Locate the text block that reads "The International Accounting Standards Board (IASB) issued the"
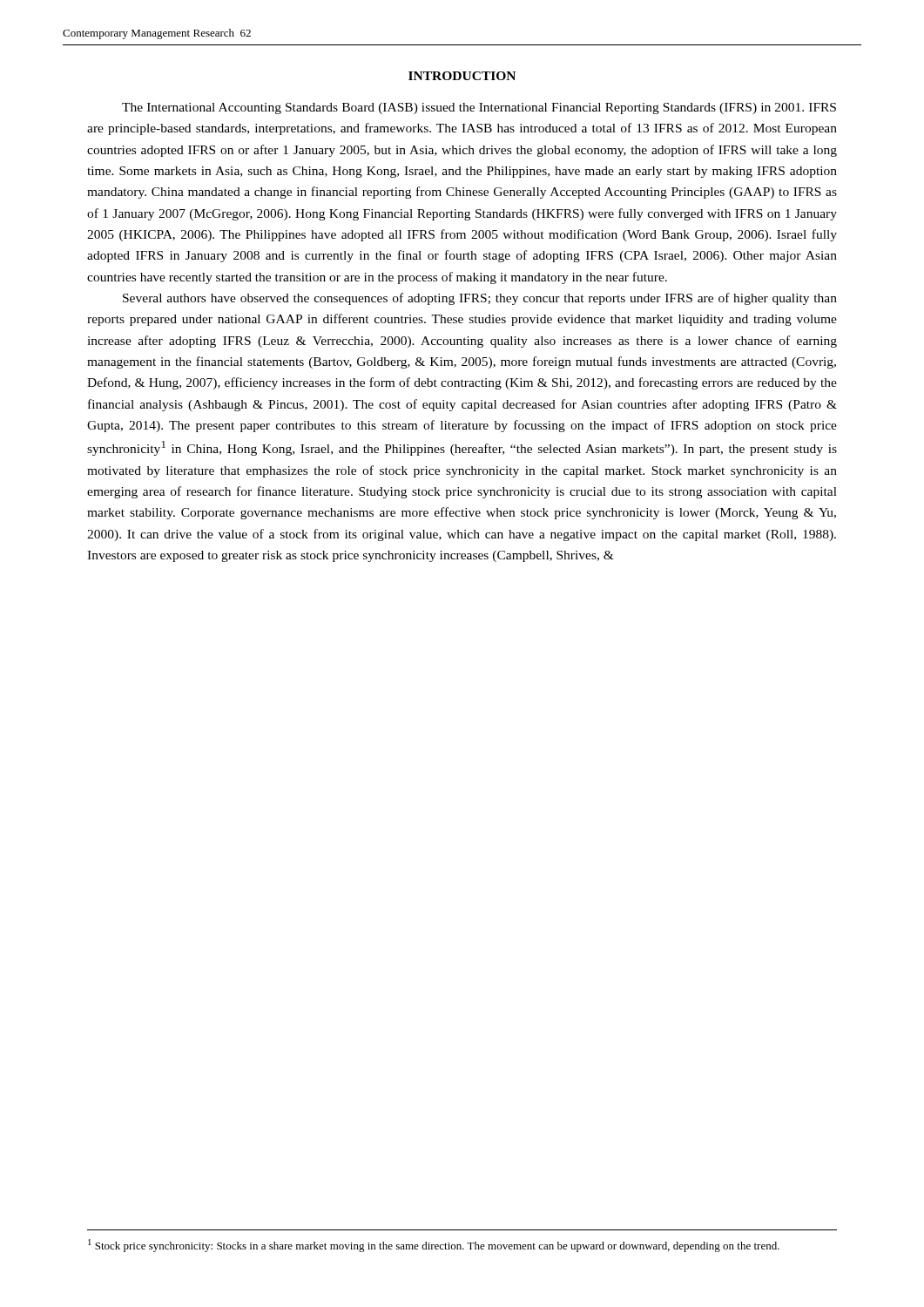924x1307 pixels. point(462,331)
